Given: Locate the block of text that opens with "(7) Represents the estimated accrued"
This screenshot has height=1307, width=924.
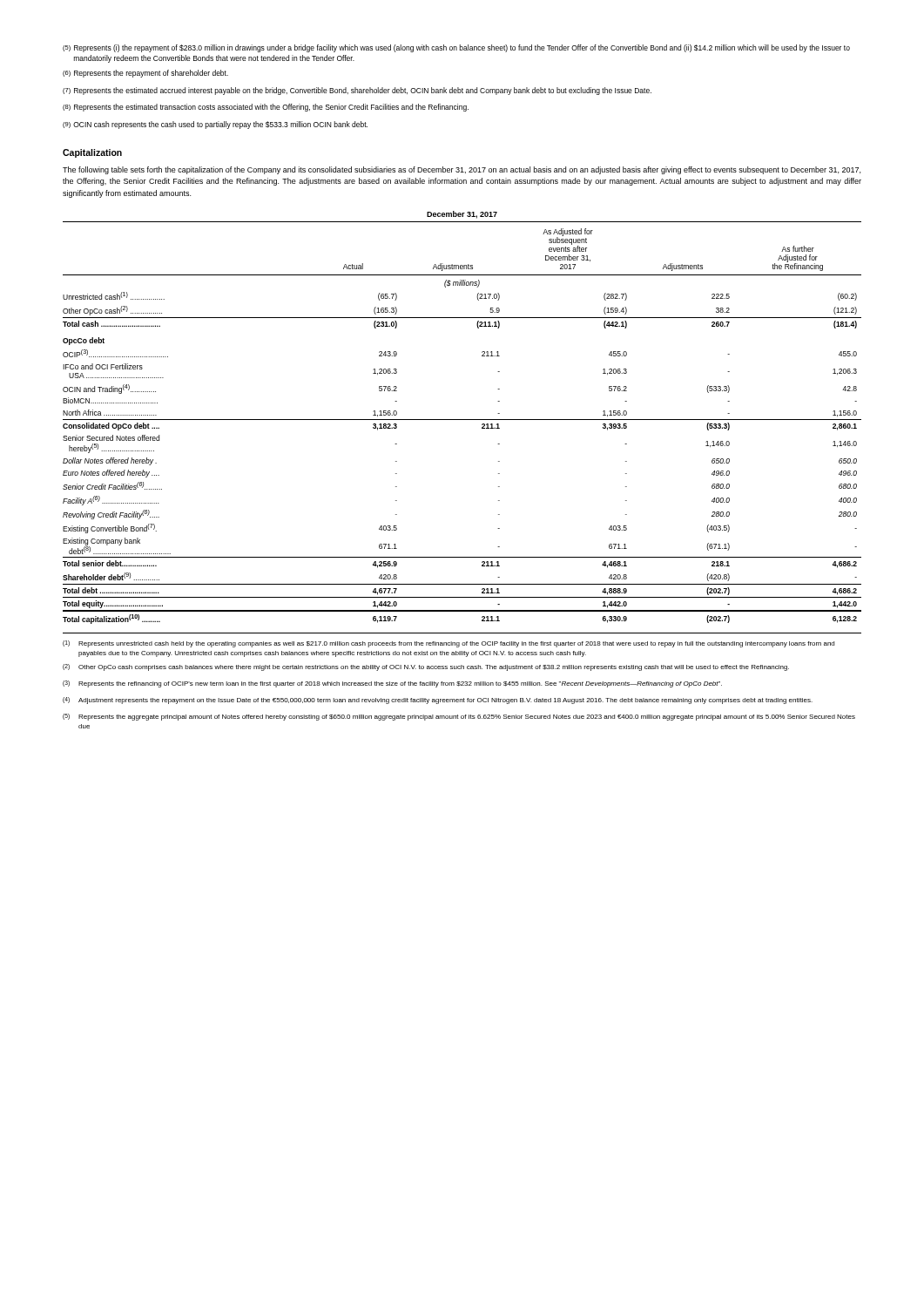Looking at the screenshot, I should pyautogui.click(x=462, y=92).
